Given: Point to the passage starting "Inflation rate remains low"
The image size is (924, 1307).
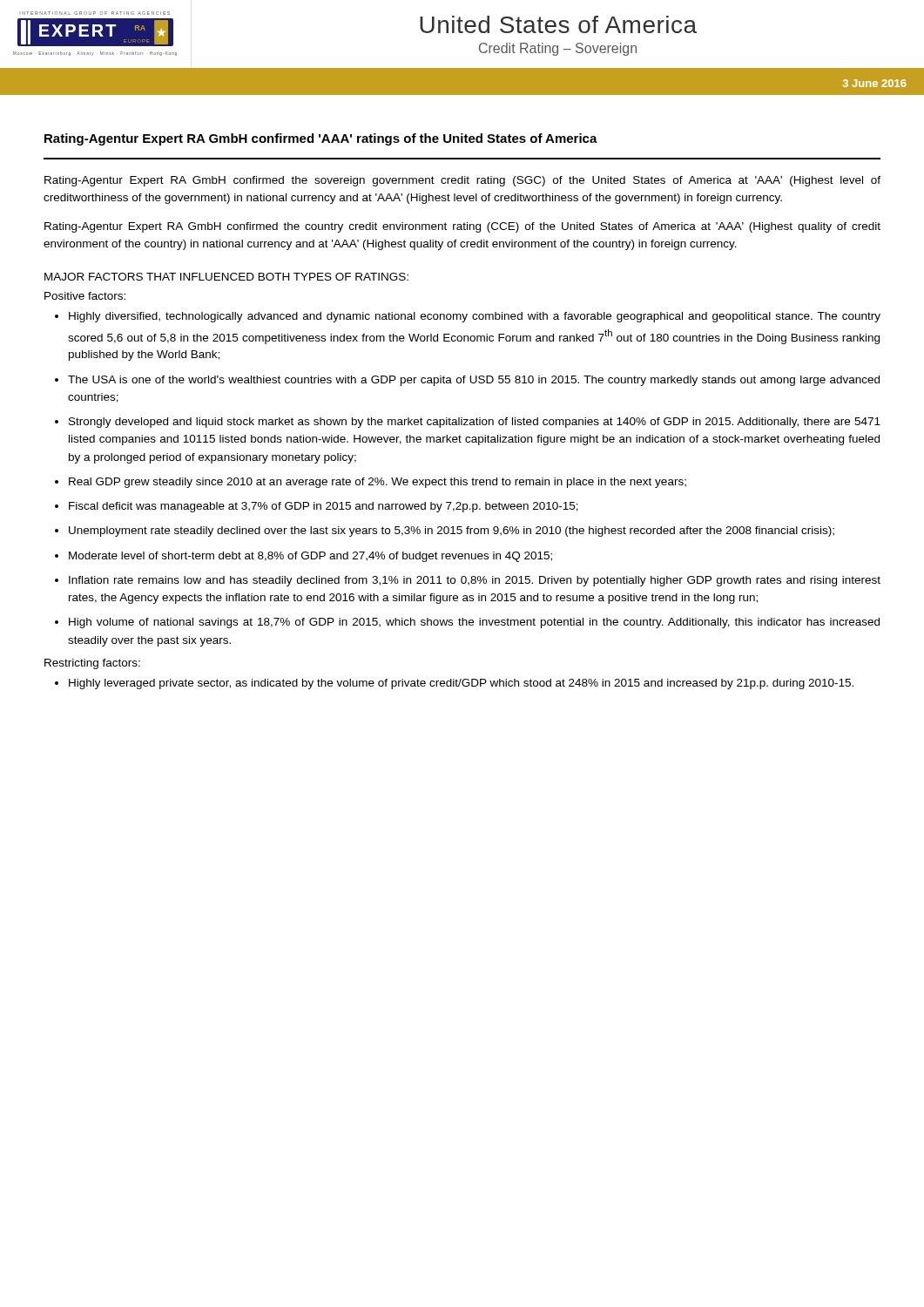Looking at the screenshot, I should click(474, 588).
